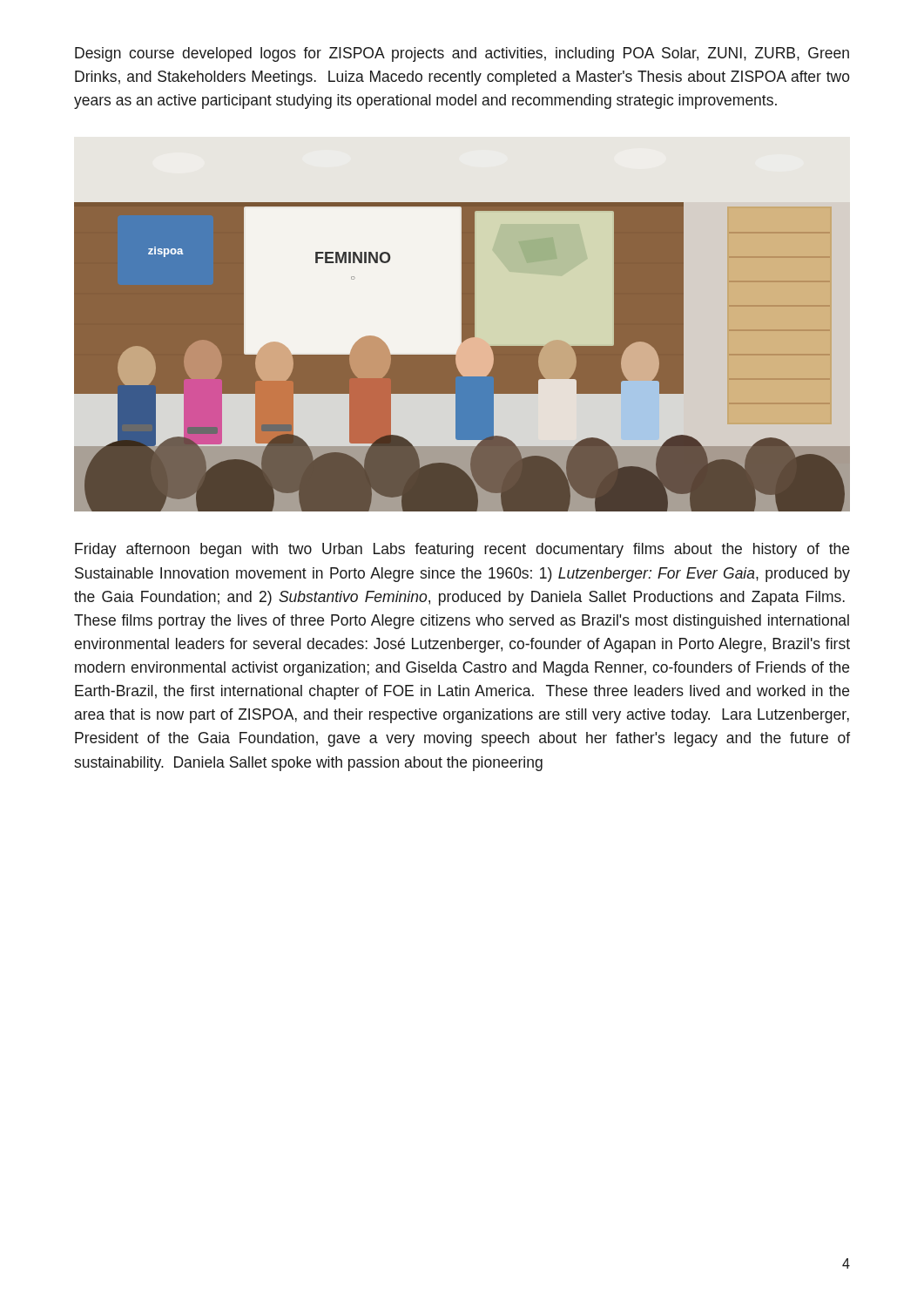
Task: Point to the block beginning "Friday afternoon began"
Action: [462, 656]
